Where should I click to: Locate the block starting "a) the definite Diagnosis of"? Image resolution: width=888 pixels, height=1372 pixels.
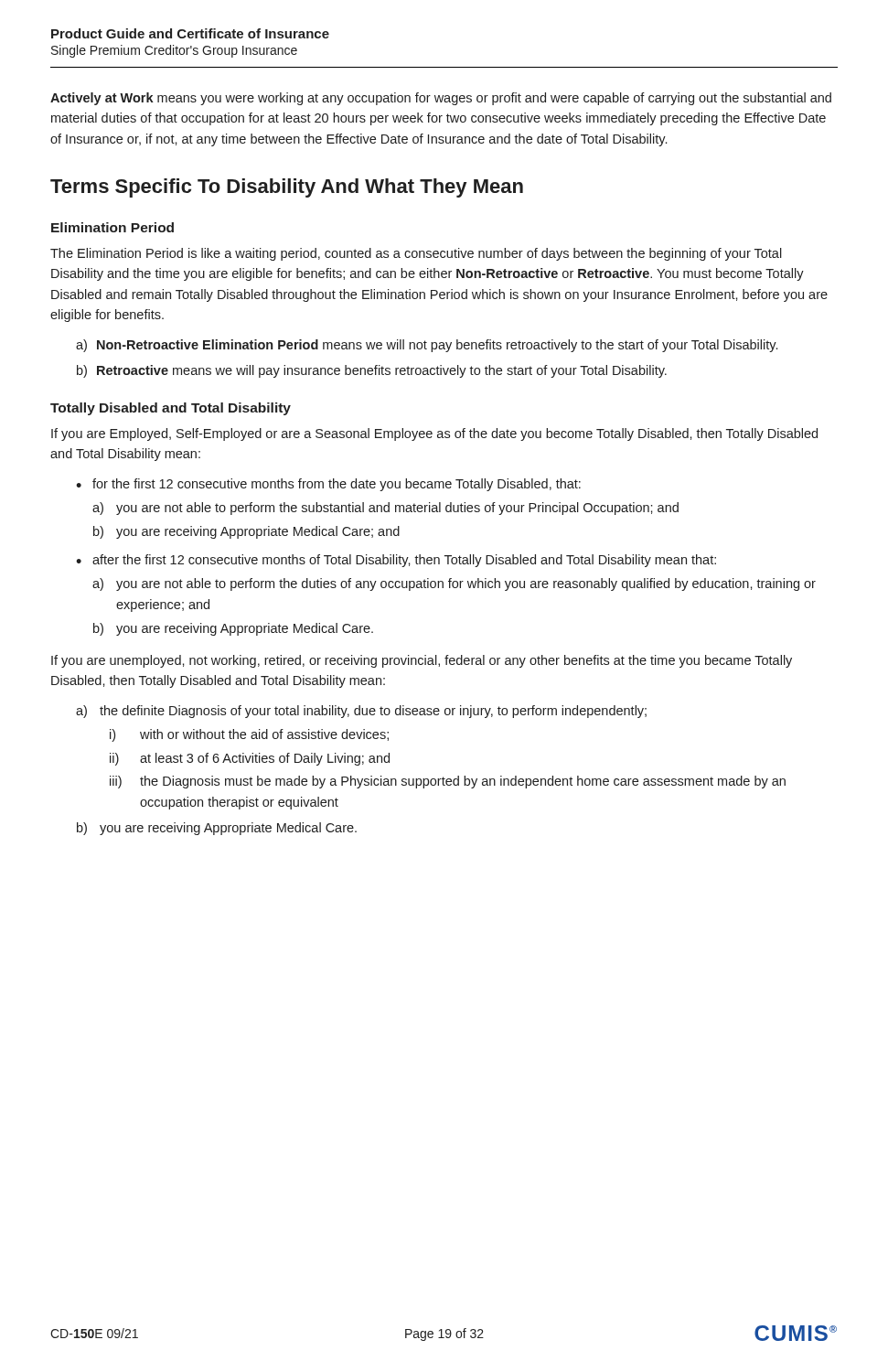(x=361, y=712)
